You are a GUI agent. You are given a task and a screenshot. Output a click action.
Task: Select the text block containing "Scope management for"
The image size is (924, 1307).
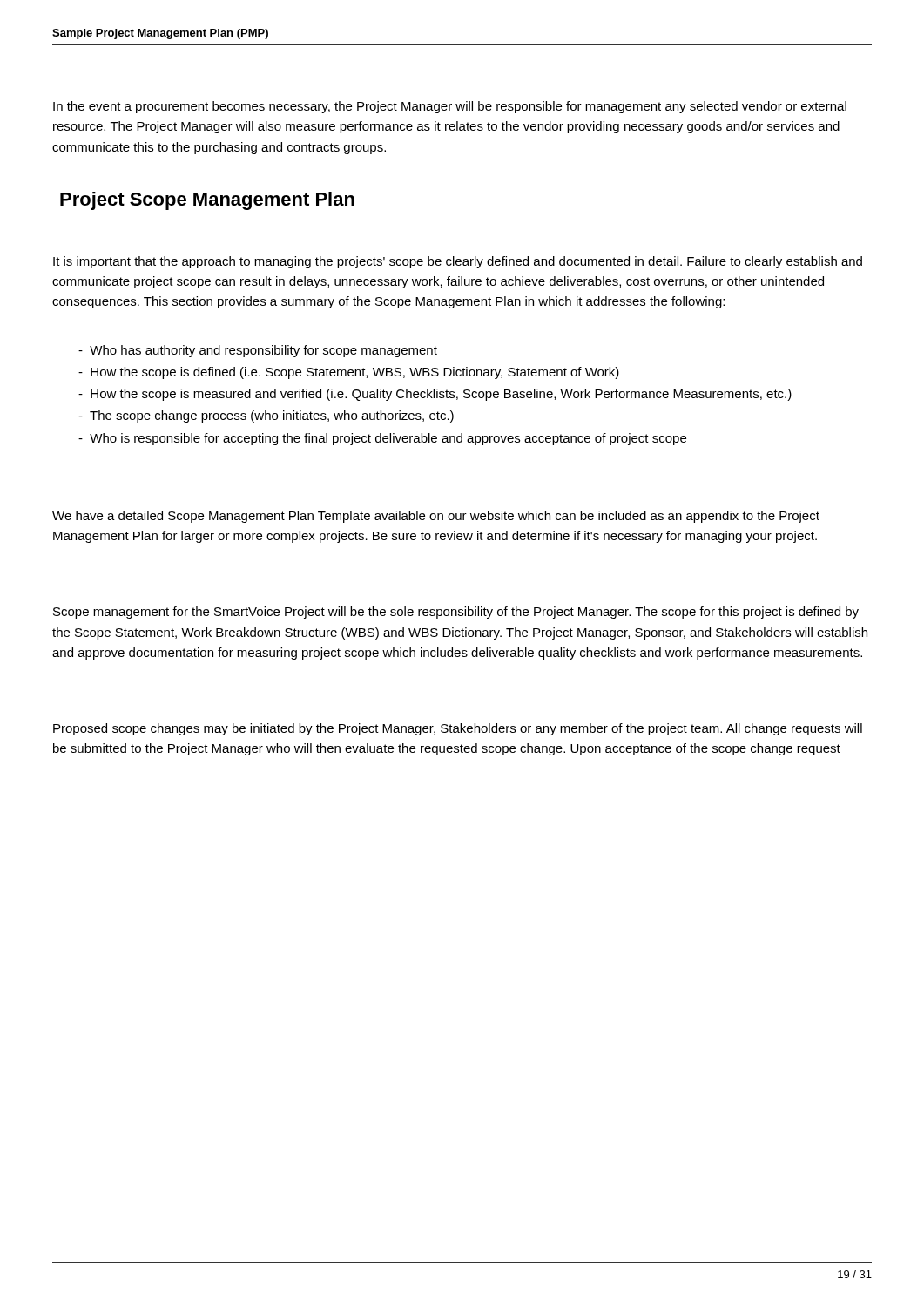pos(460,632)
